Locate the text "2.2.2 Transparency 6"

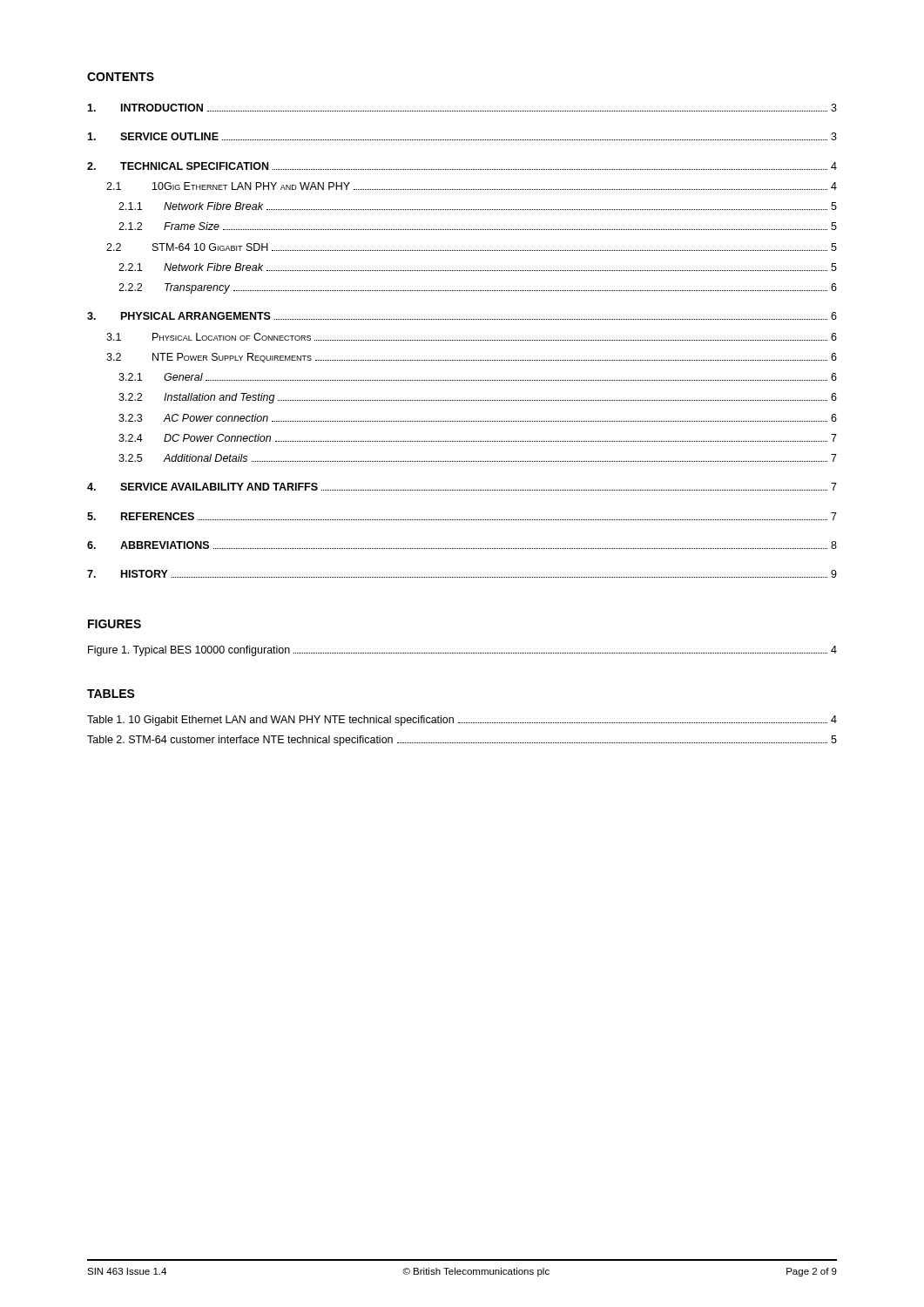[x=462, y=288]
